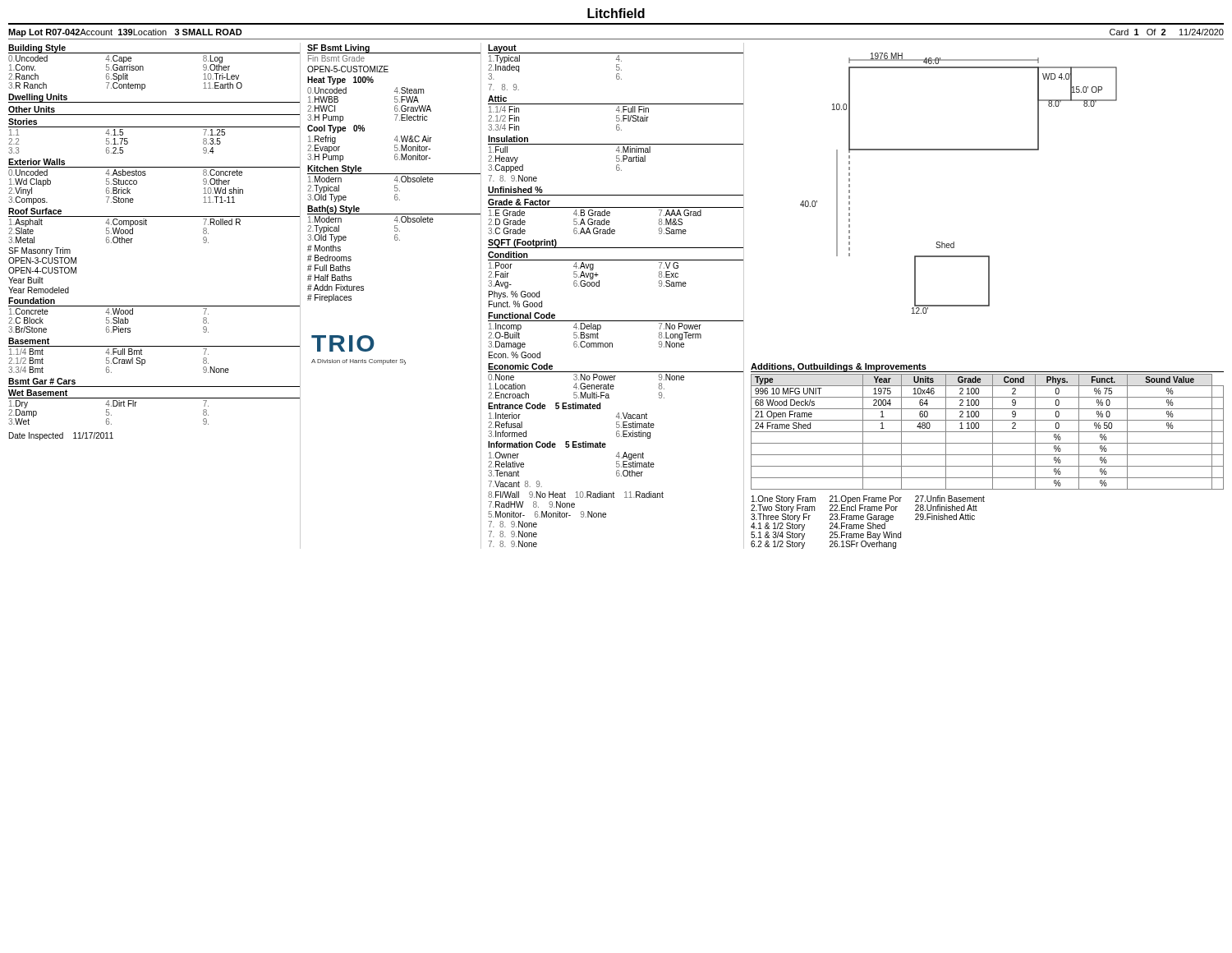Select the table that reads "Layout 1.Typical4. 2.Inadeq5."
1232x953 pixels.
612,296
